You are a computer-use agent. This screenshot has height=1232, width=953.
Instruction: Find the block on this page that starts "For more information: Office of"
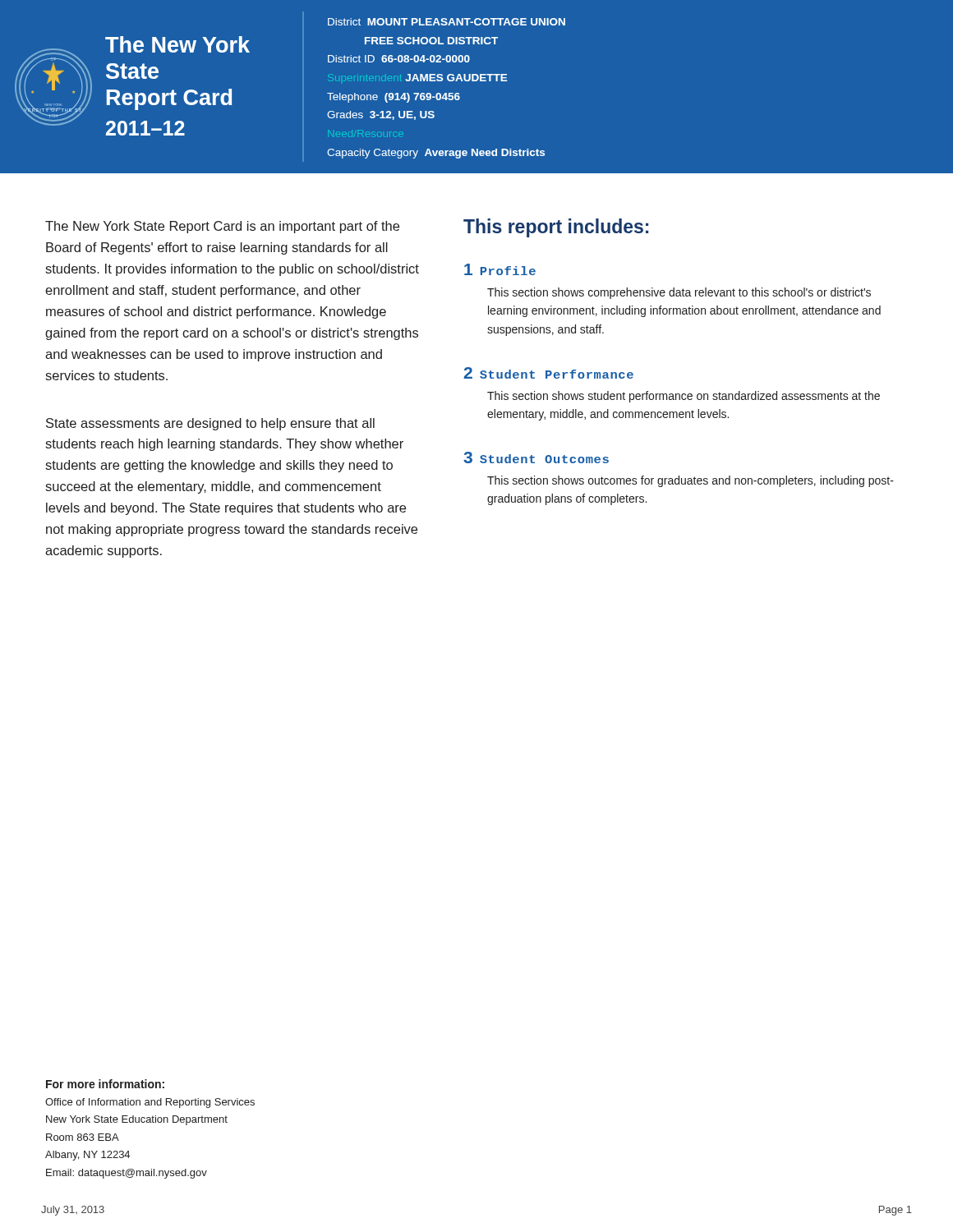click(150, 1129)
